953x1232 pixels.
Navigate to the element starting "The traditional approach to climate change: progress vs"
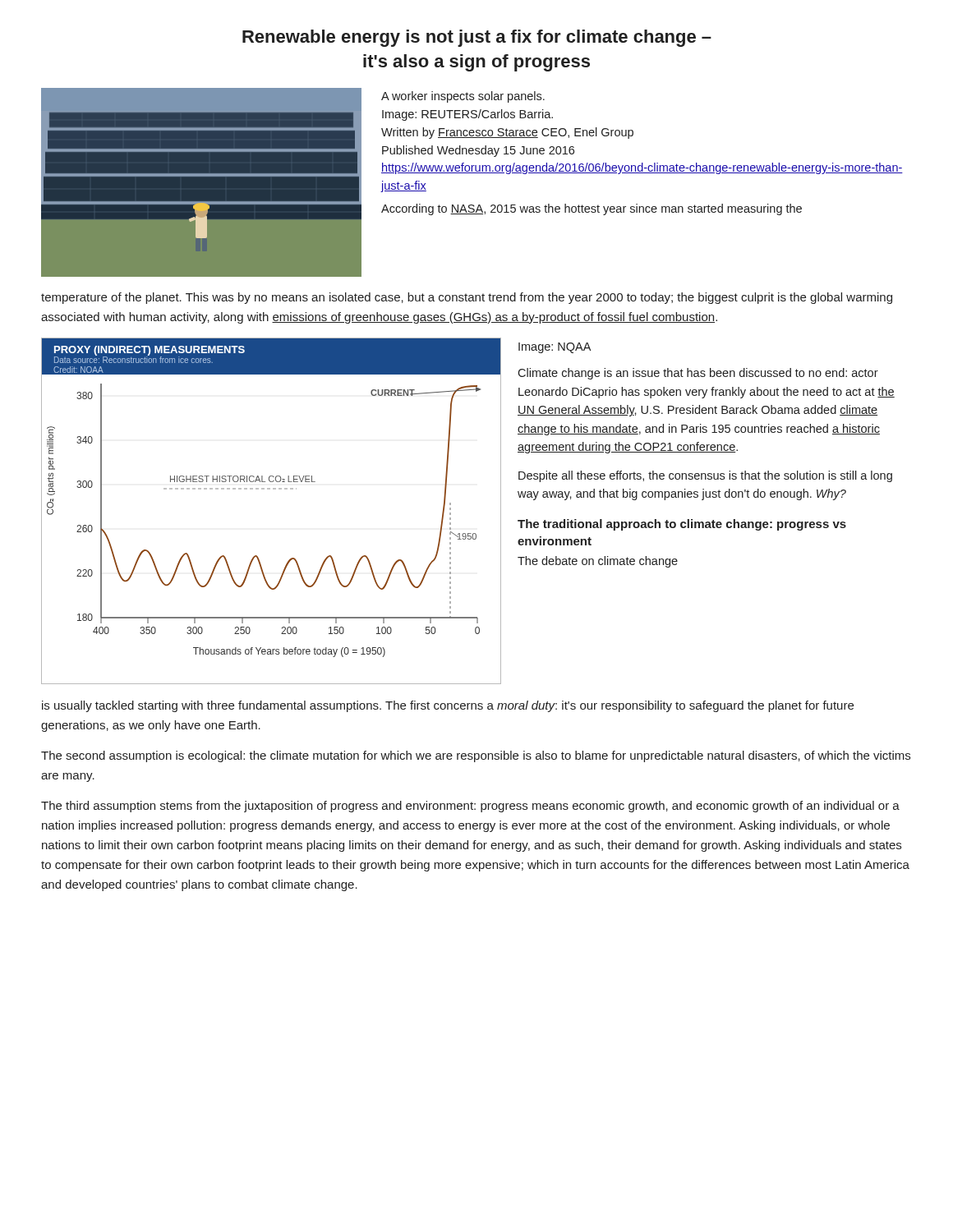[x=682, y=532]
